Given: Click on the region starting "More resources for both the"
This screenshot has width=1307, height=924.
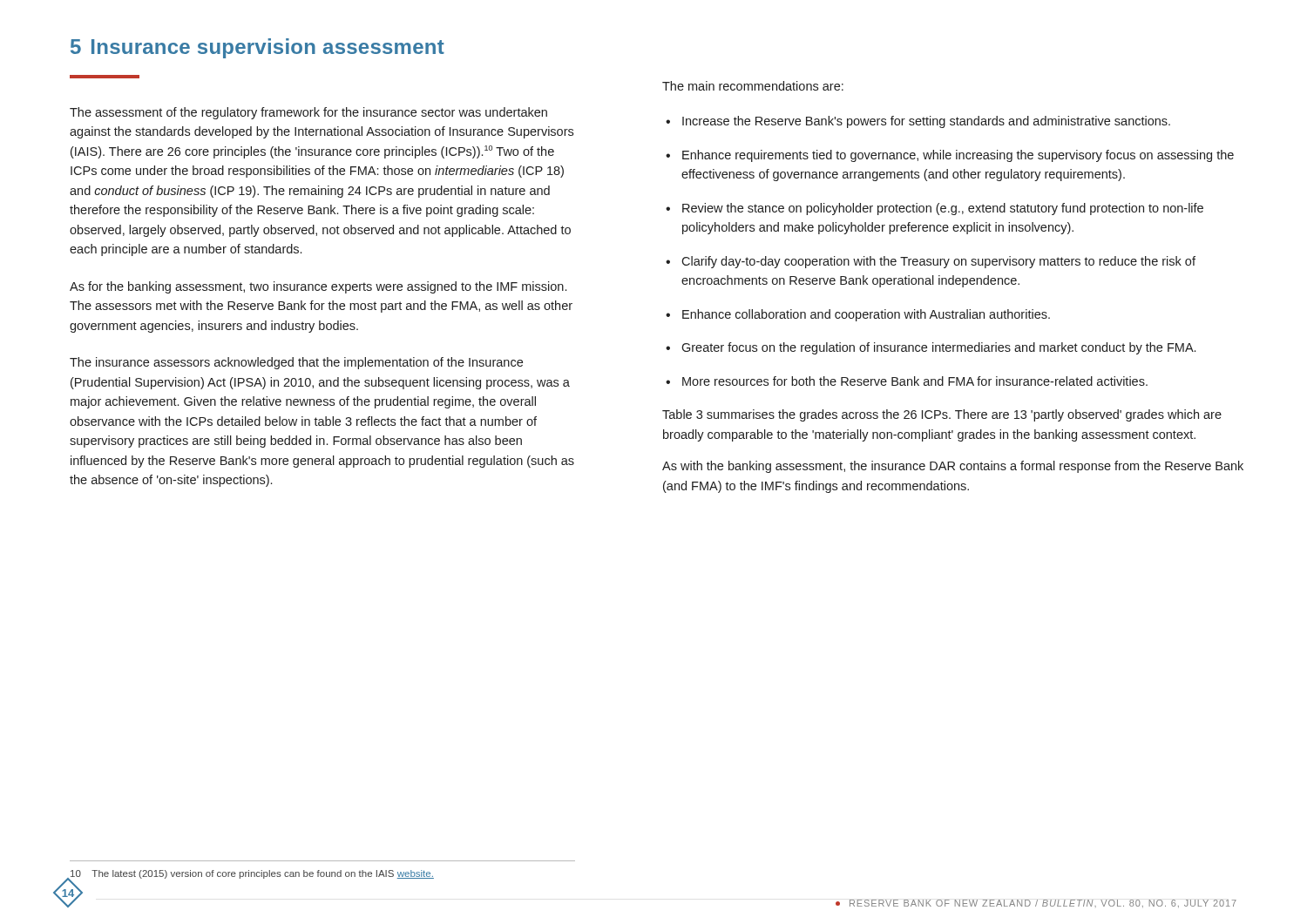Looking at the screenshot, I should [x=915, y=381].
